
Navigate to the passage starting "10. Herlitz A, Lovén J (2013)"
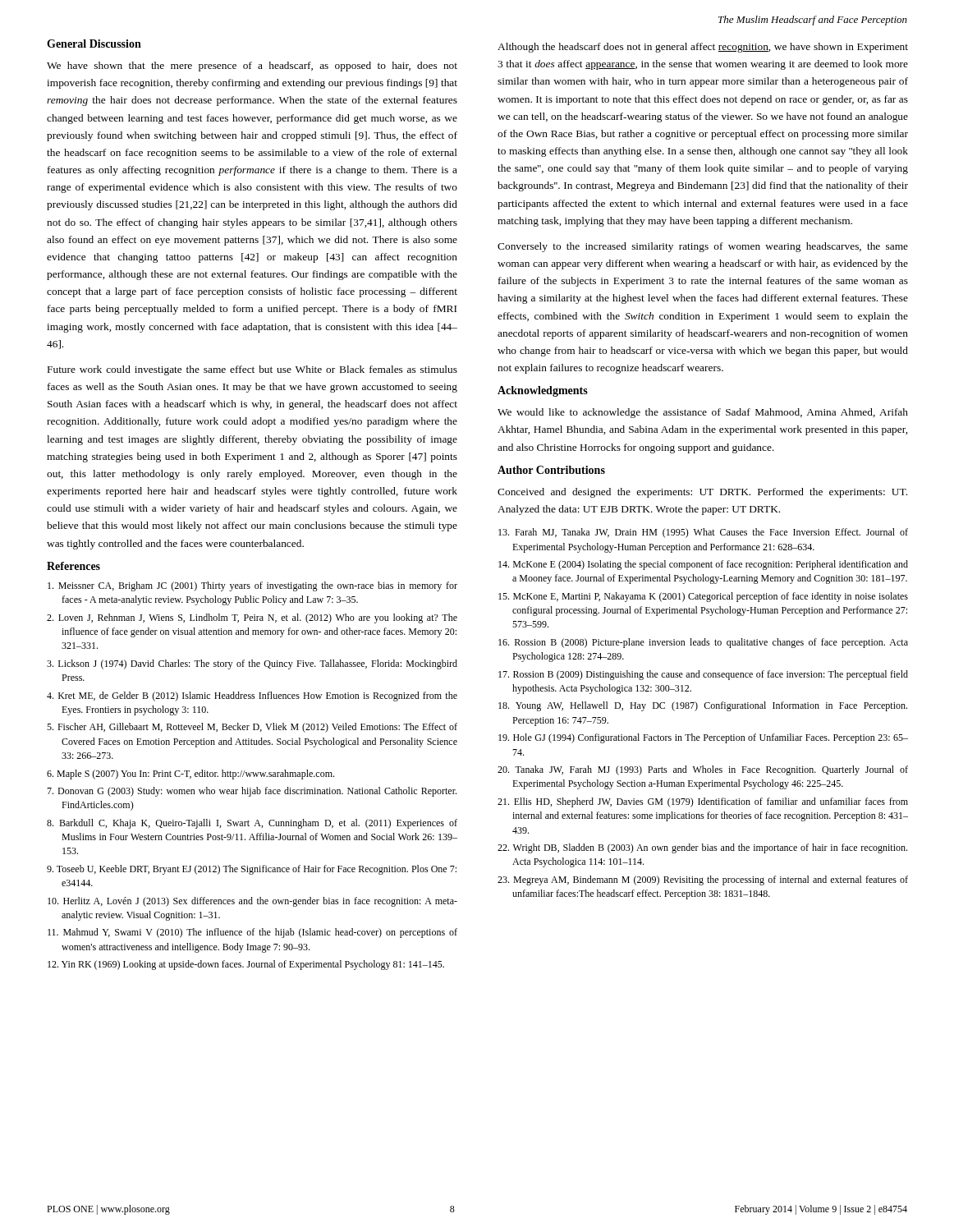coord(252,908)
